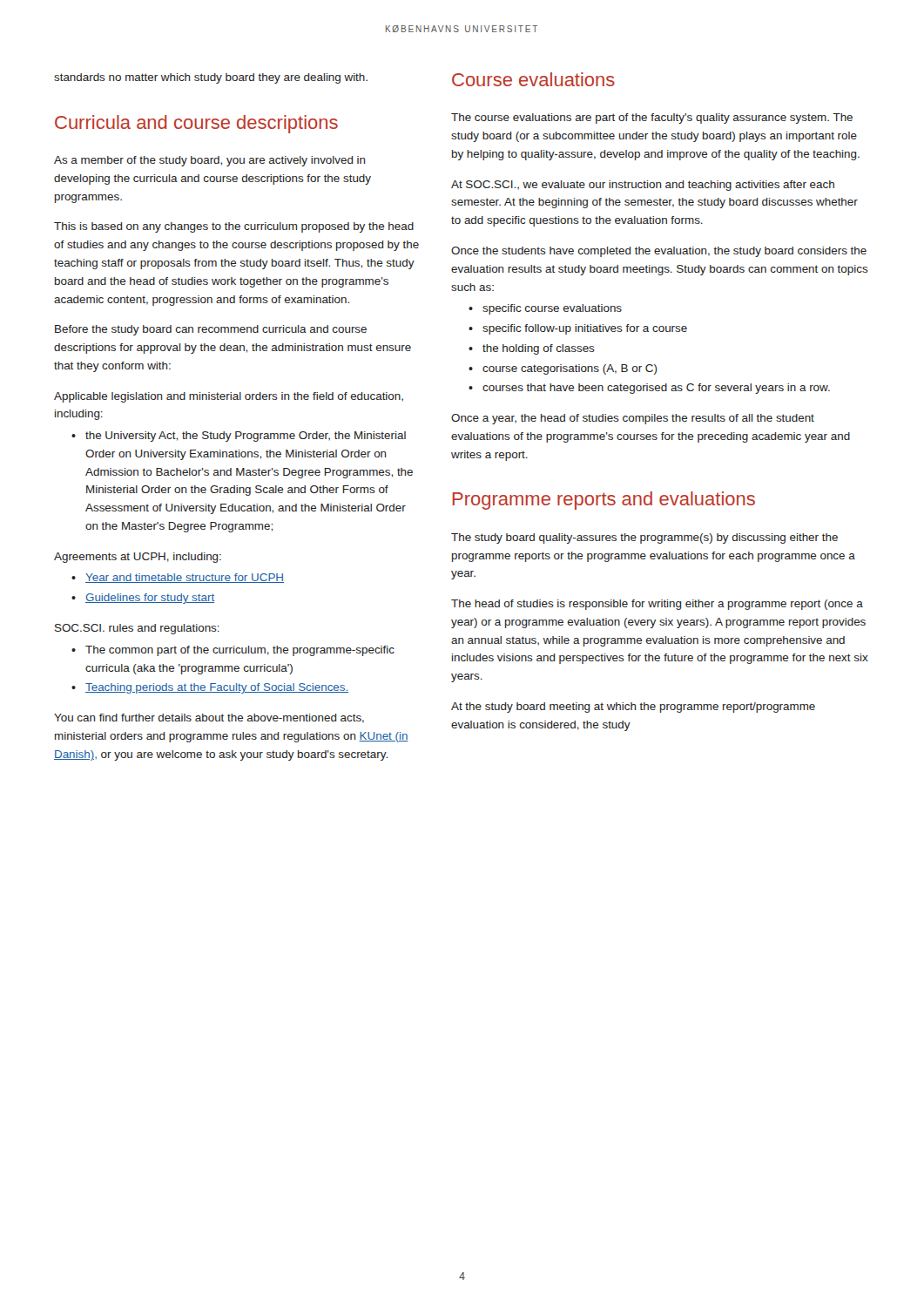The image size is (924, 1307).
Task: Click on the text block with the text "Before the study board can recommend curricula and"
Action: (233, 347)
